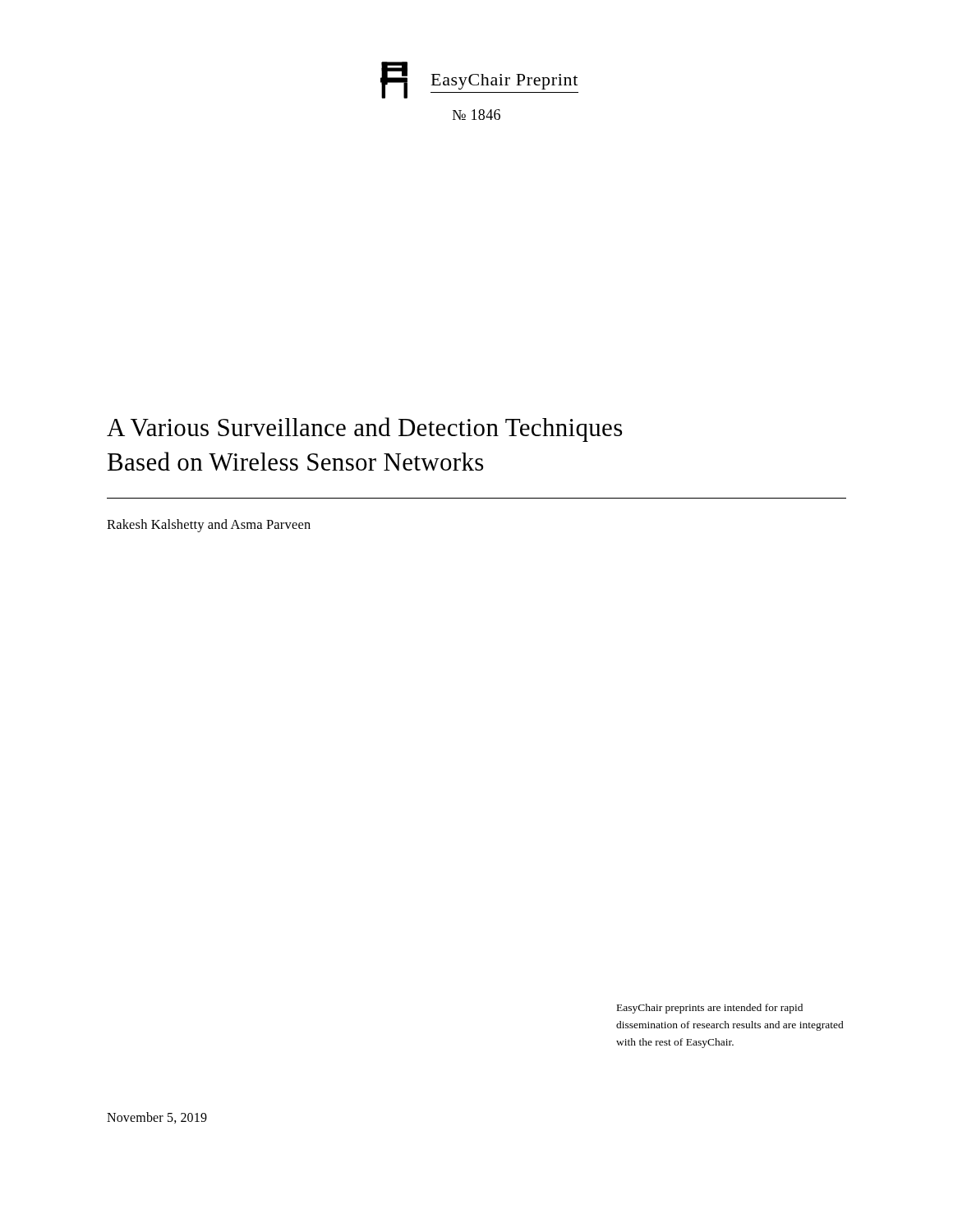Find the logo

(476, 92)
